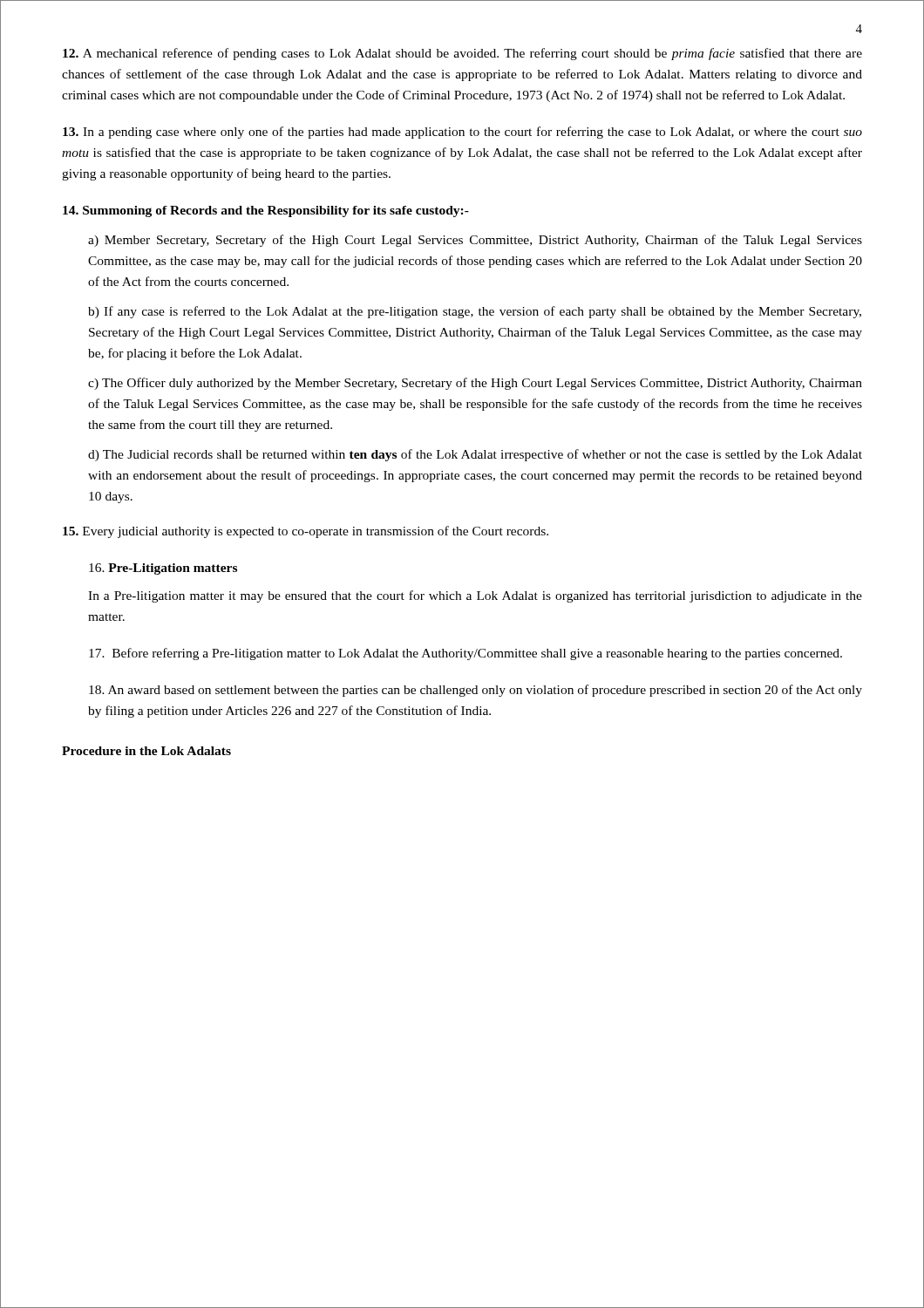The image size is (924, 1308).
Task: Point to the region starting "c) The Officer duly authorized by the"
Action: pos(475,404)
